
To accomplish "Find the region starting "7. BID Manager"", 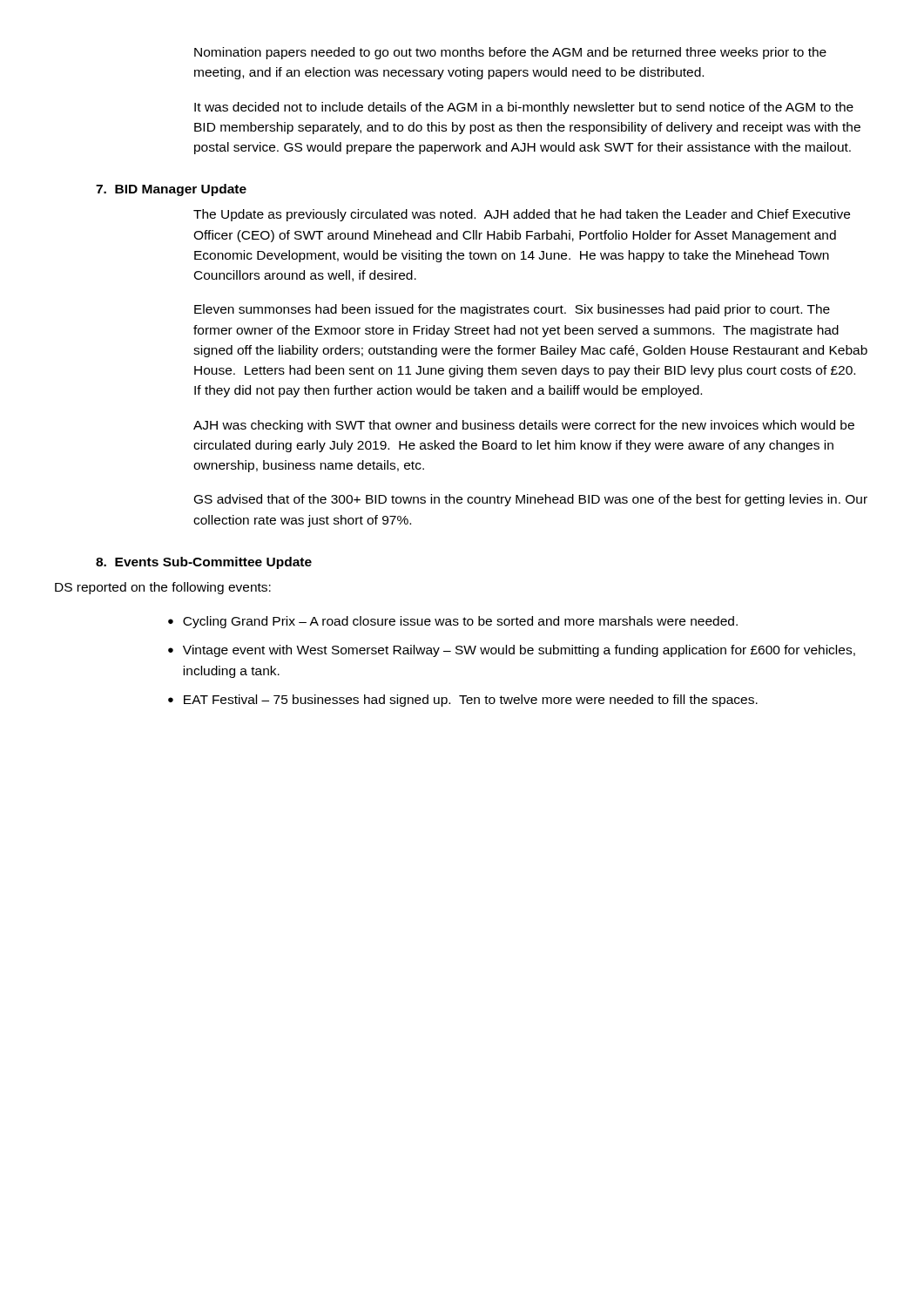I will pos(171,189).
